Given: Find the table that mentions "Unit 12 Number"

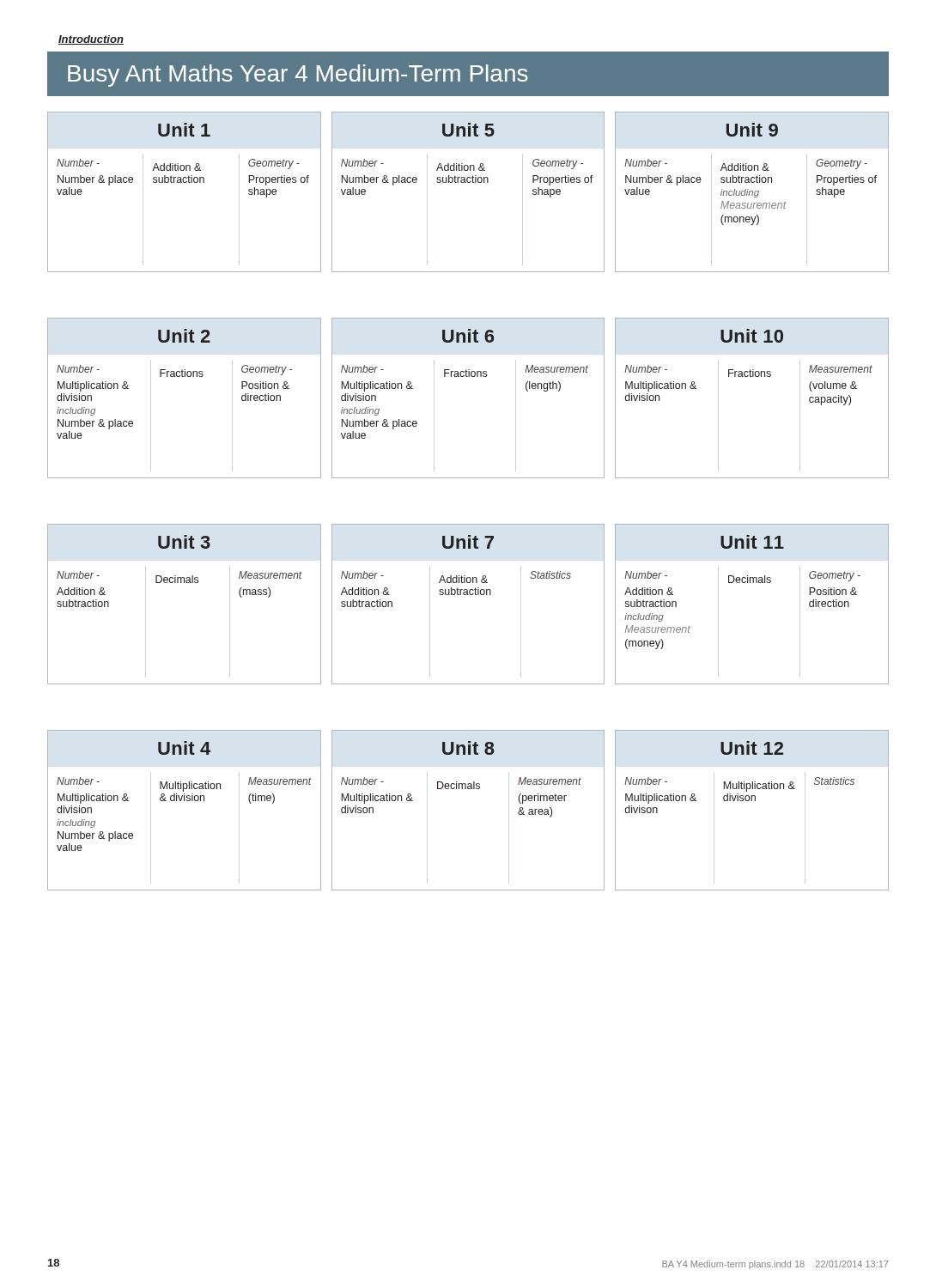Looking at the screenshot, I should click(752, 810).
